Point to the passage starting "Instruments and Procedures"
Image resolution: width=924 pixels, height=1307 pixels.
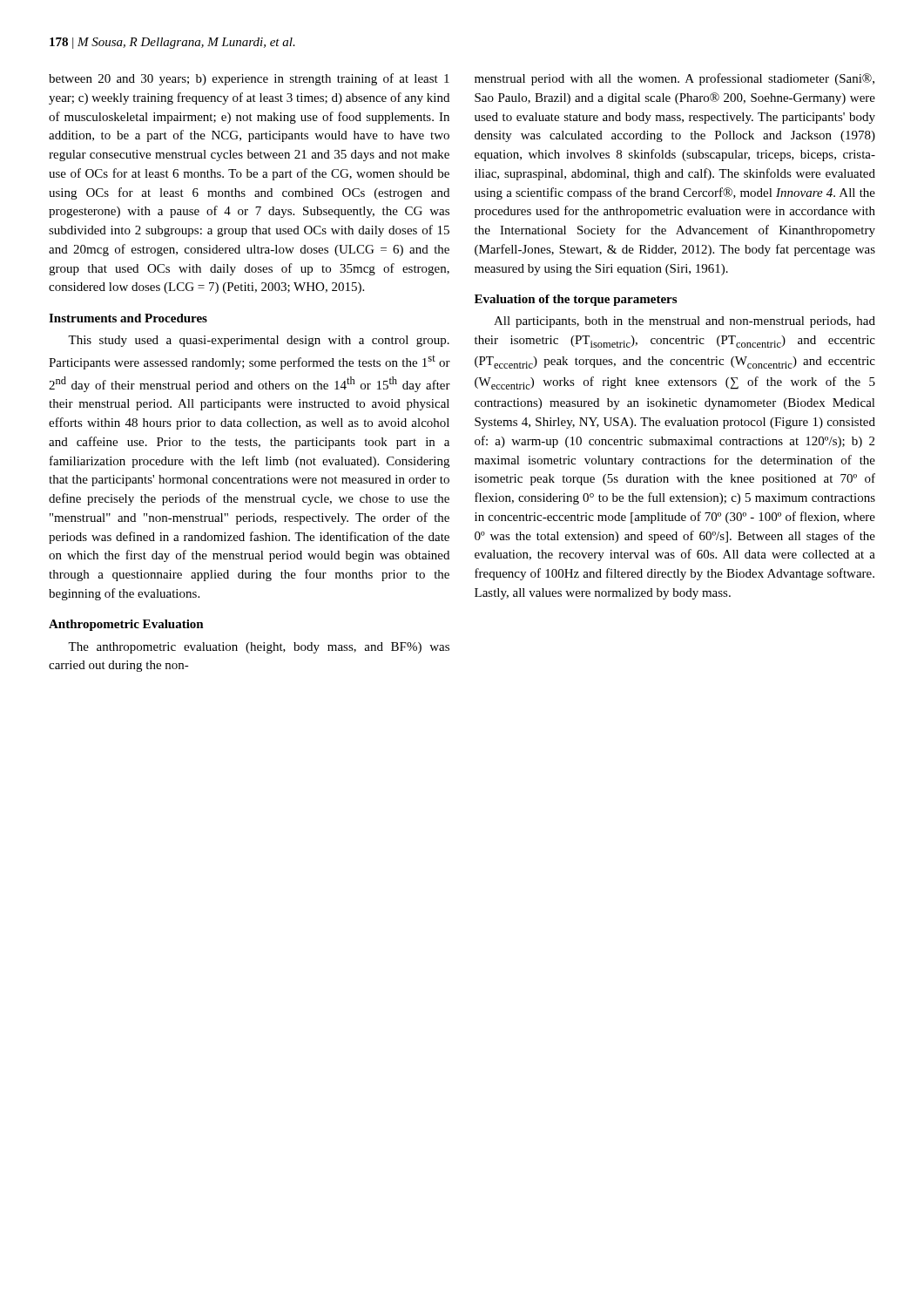pos(128,318)
